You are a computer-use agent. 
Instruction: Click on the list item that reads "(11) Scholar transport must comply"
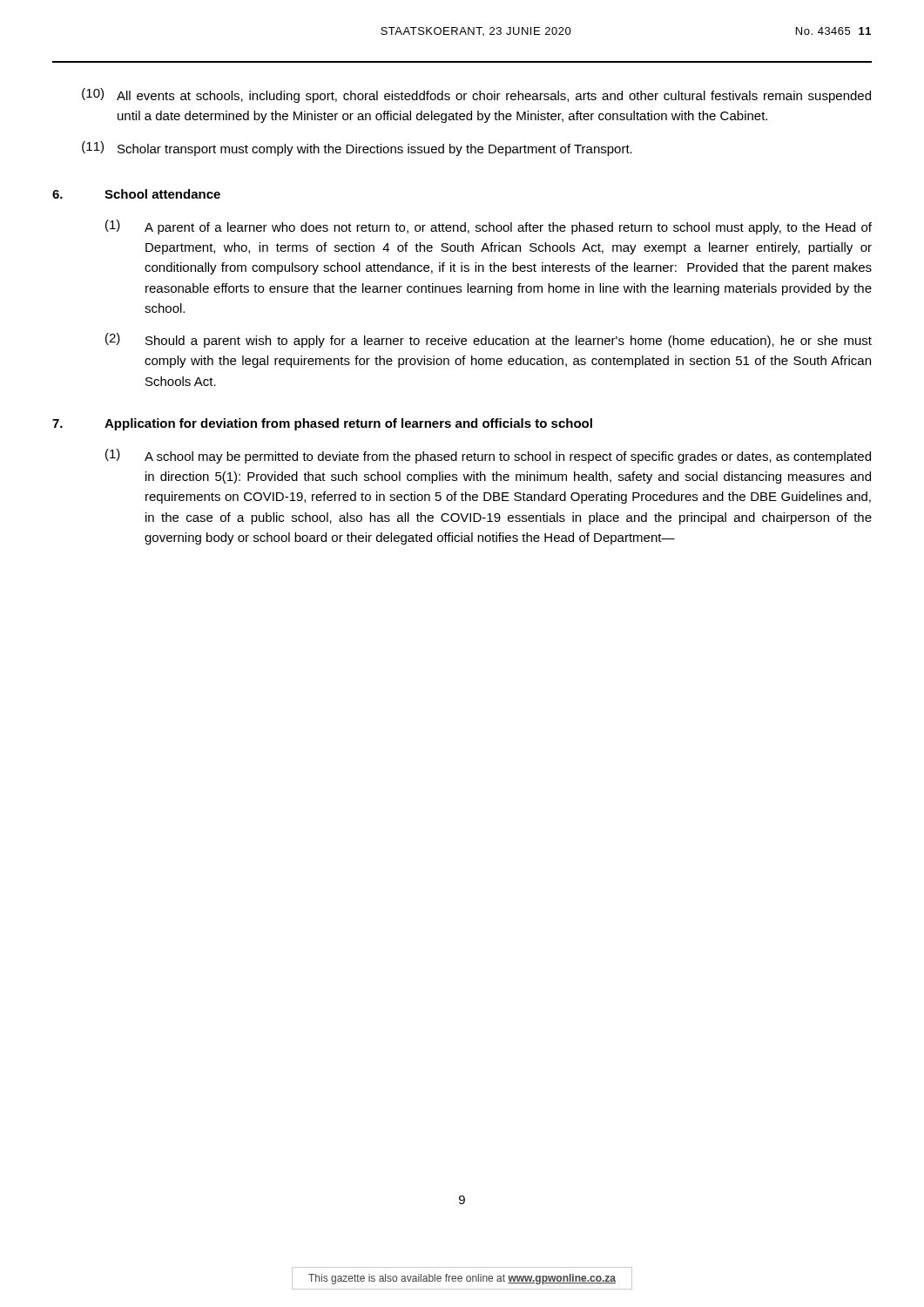tap(462, 148)
